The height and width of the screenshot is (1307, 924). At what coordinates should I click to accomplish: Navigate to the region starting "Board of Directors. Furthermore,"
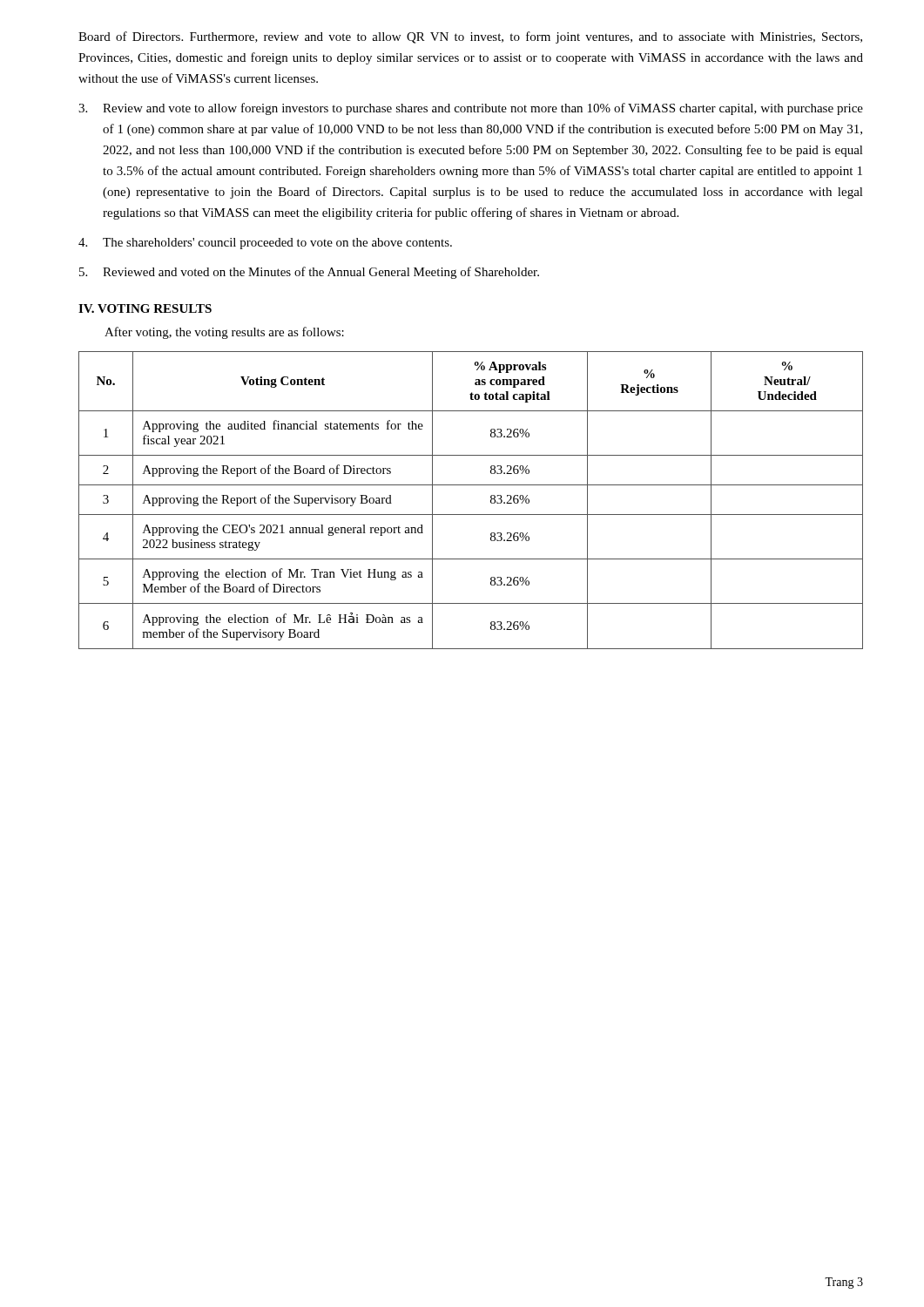(x=471, y=58)
